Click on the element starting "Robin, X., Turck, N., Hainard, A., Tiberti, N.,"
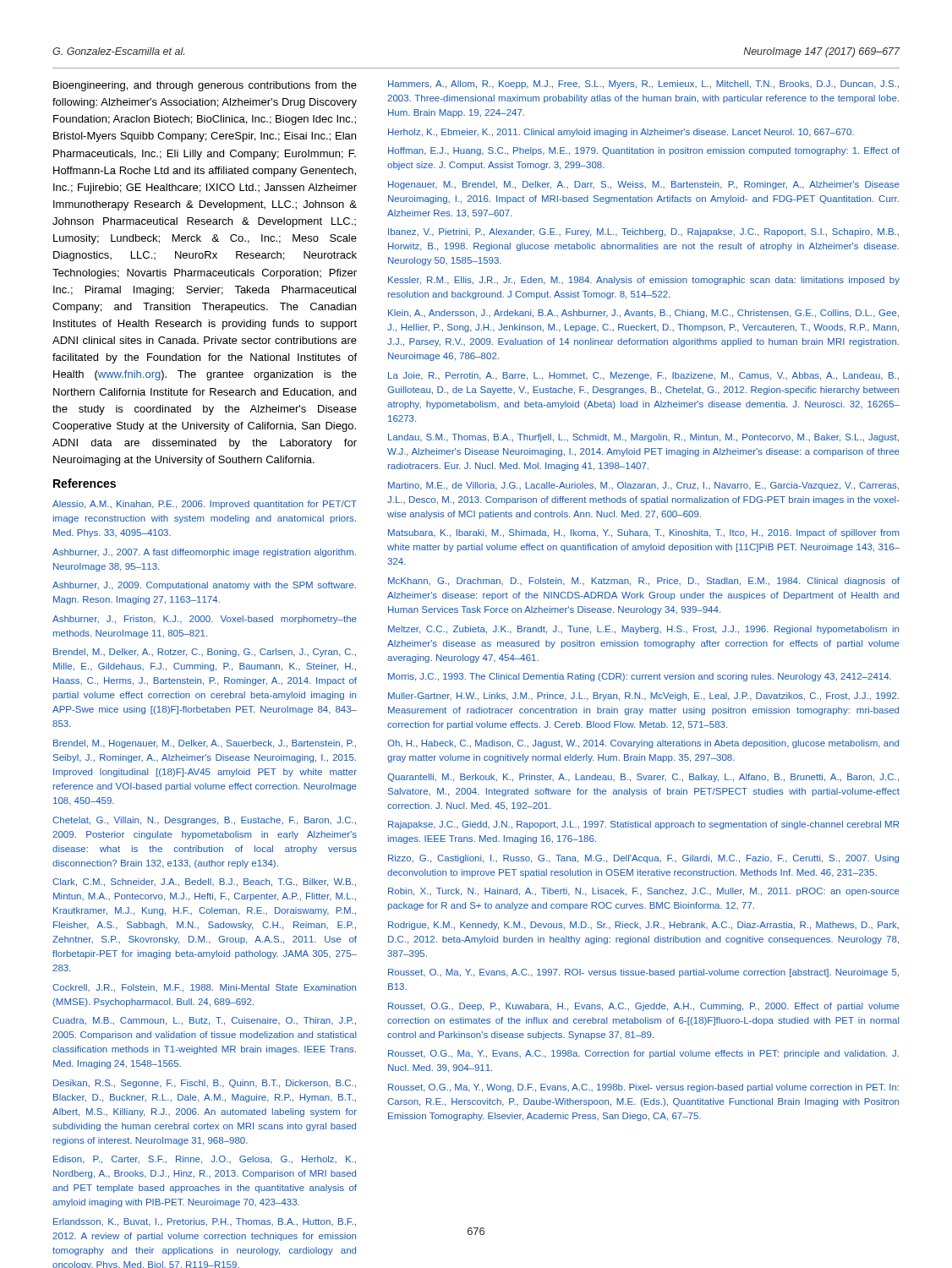This screenshot has height=1268, width=952. pyautogui.click(x=643, y=898)
